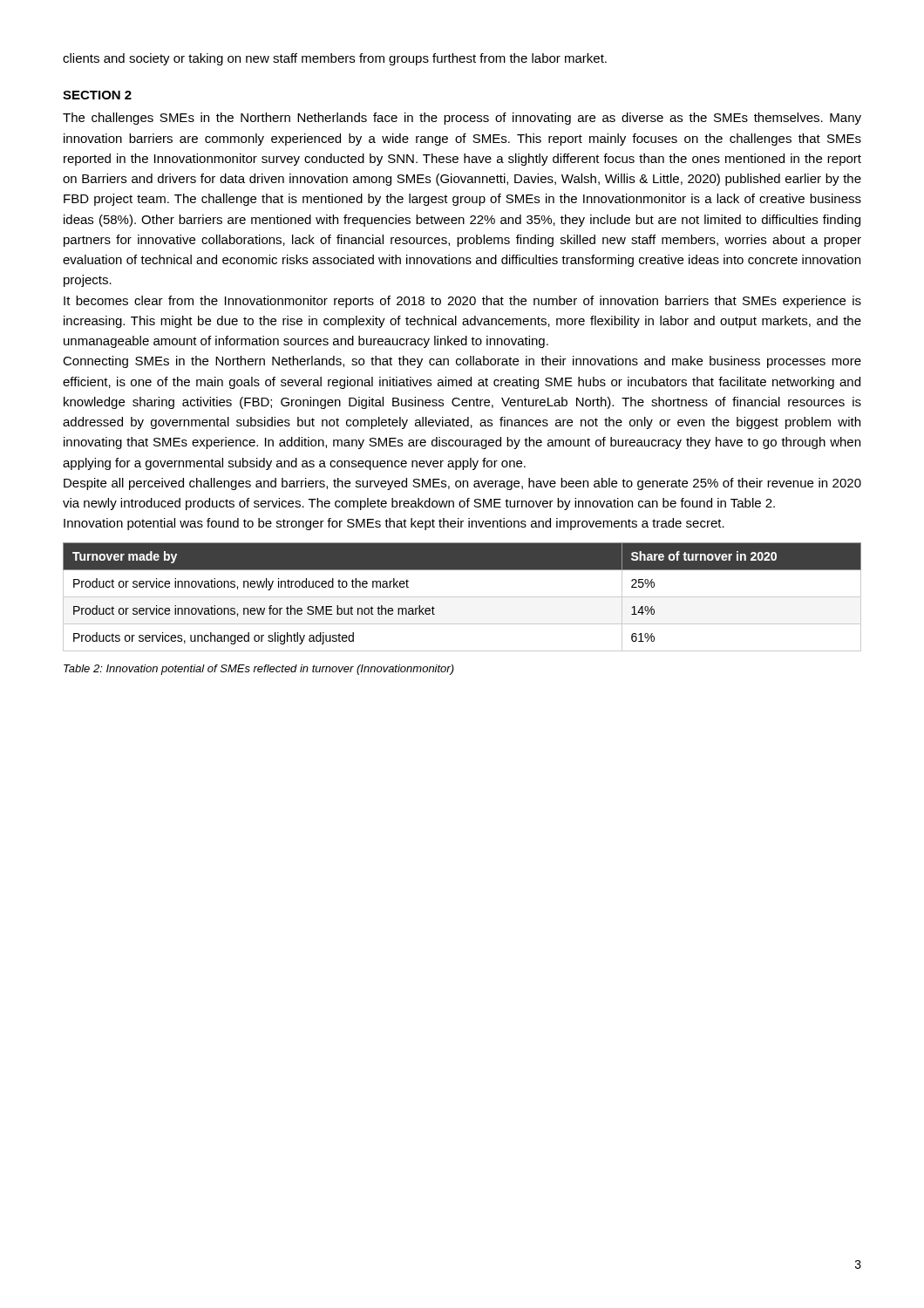
Task: Locate a table
Action: [462, 596]
